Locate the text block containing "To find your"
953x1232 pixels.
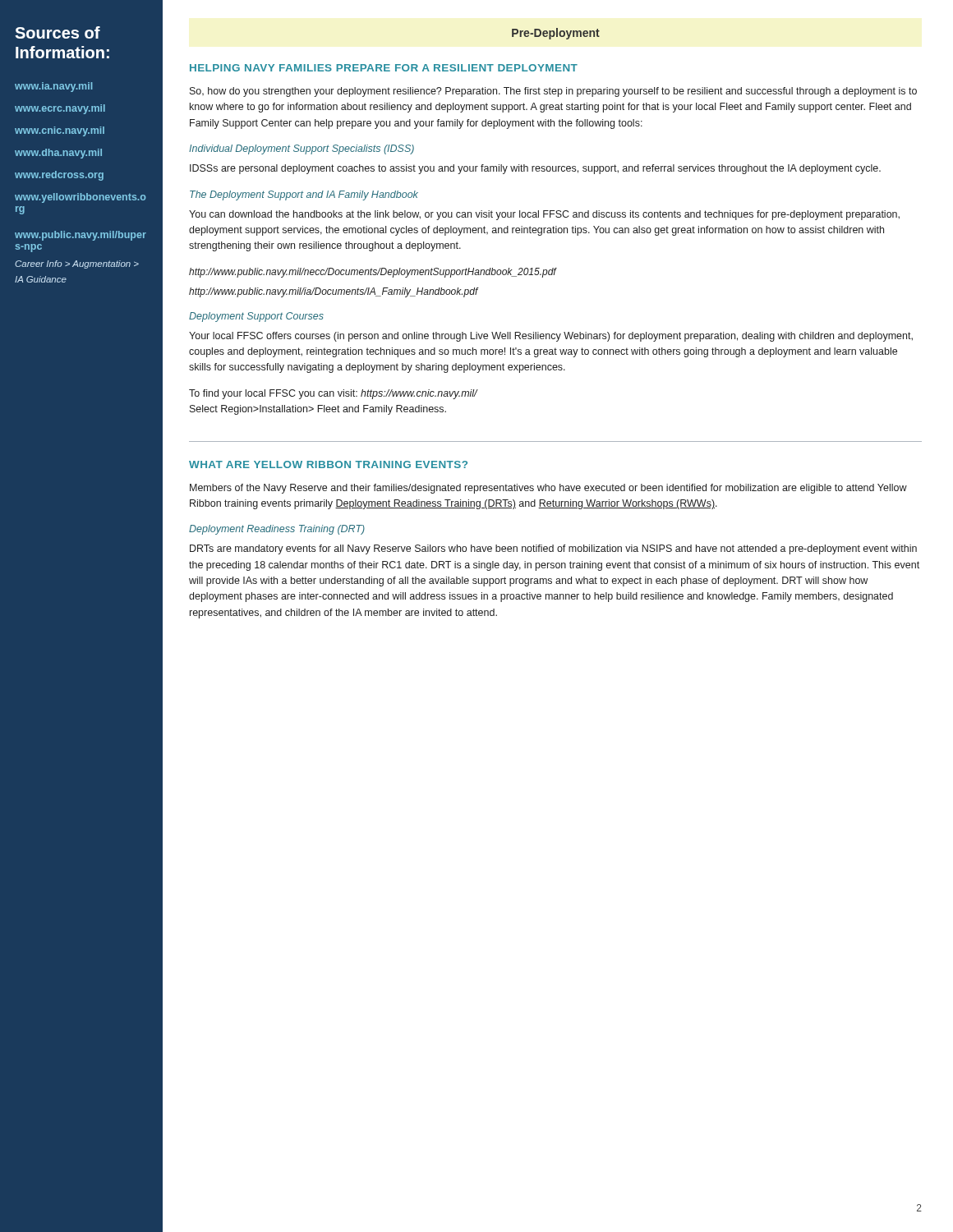(333, 401)
